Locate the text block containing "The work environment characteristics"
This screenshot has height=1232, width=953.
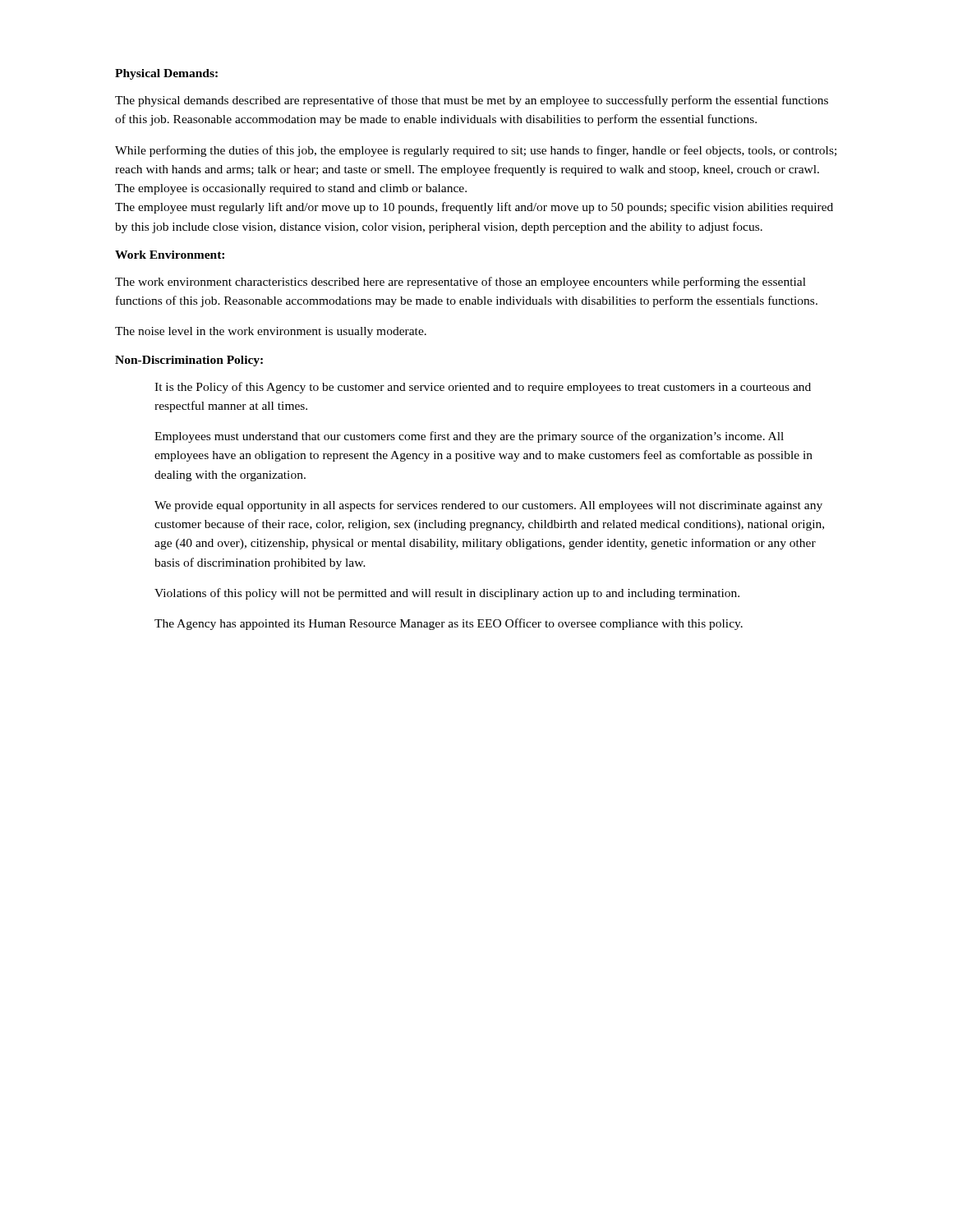pyautogui.click(x=467, y=291)
